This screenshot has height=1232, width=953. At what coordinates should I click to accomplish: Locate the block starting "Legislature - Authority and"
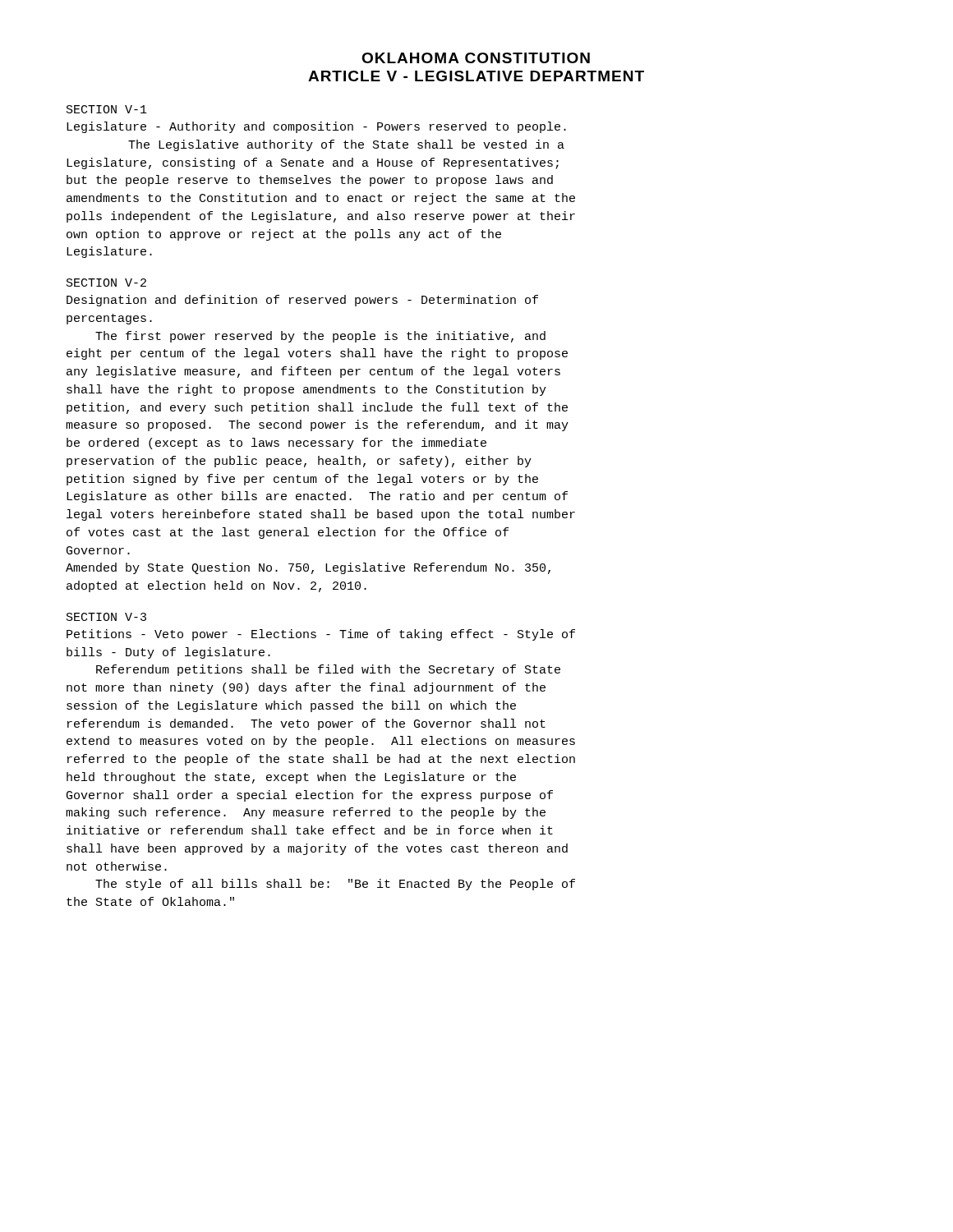[x=321, y=190]
